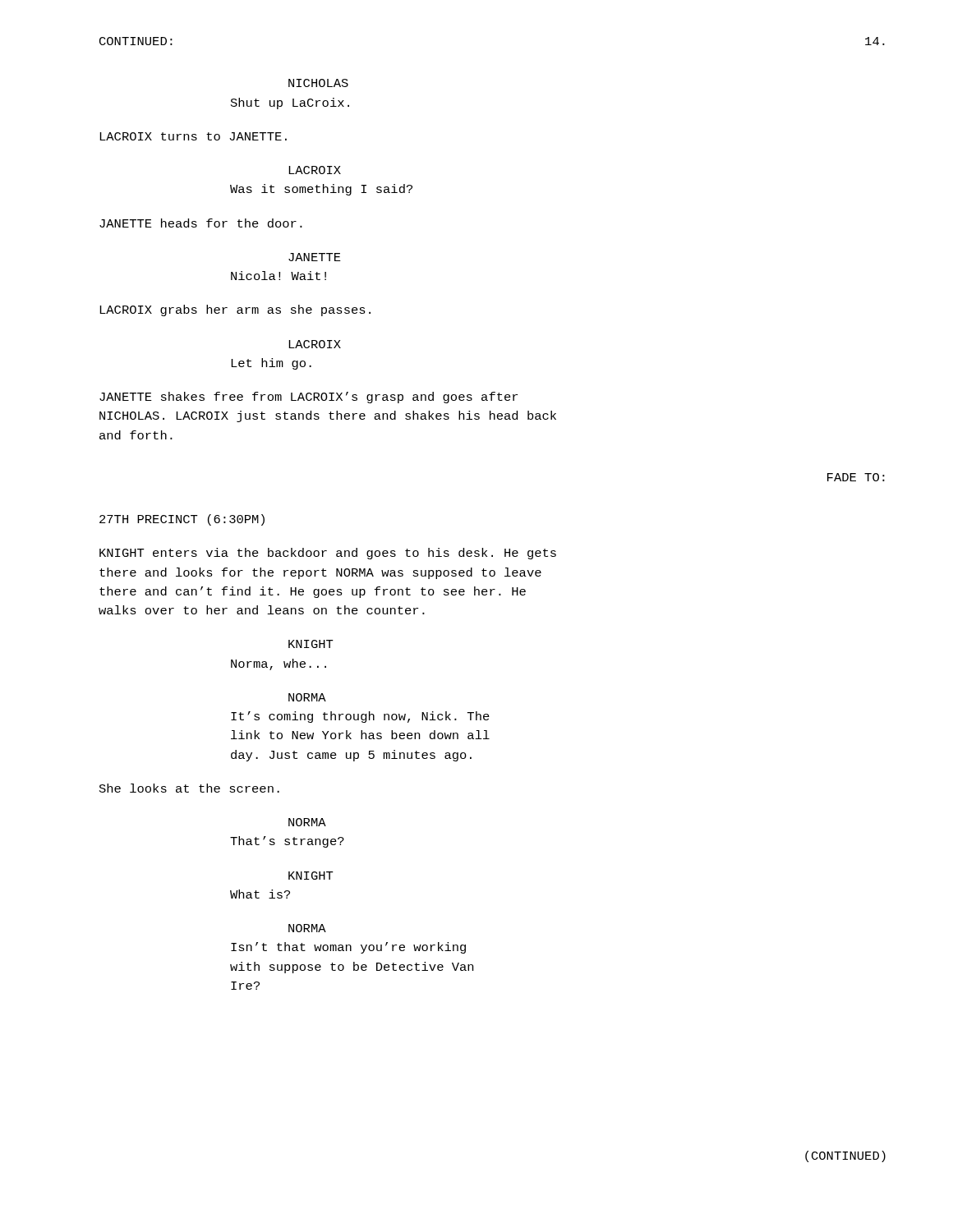
Task: Locate the text block with the text "NORMA Isn’t that woman"
Action: point(307,928)
